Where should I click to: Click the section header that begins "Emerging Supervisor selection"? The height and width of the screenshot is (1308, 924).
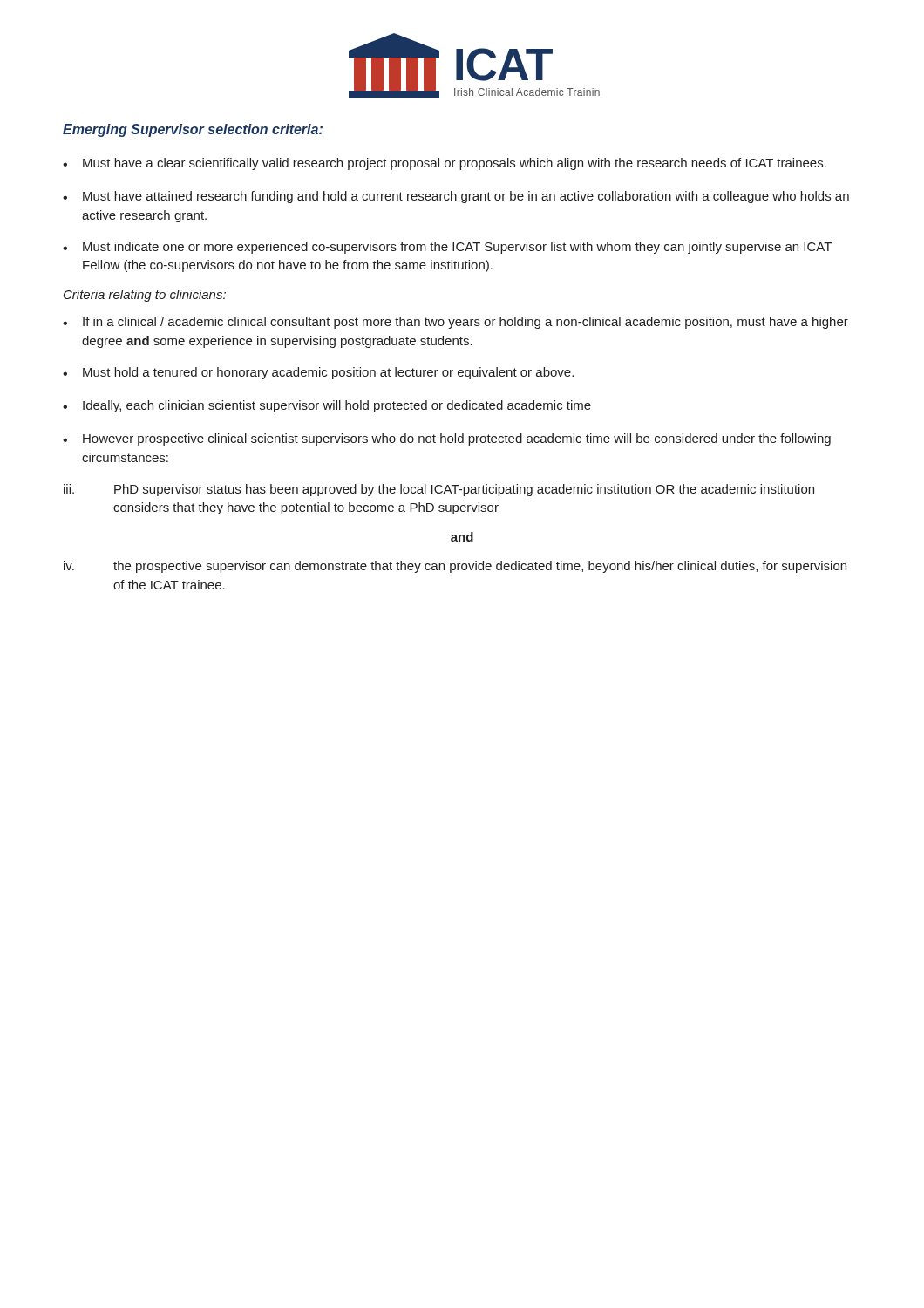click(193, 129)
